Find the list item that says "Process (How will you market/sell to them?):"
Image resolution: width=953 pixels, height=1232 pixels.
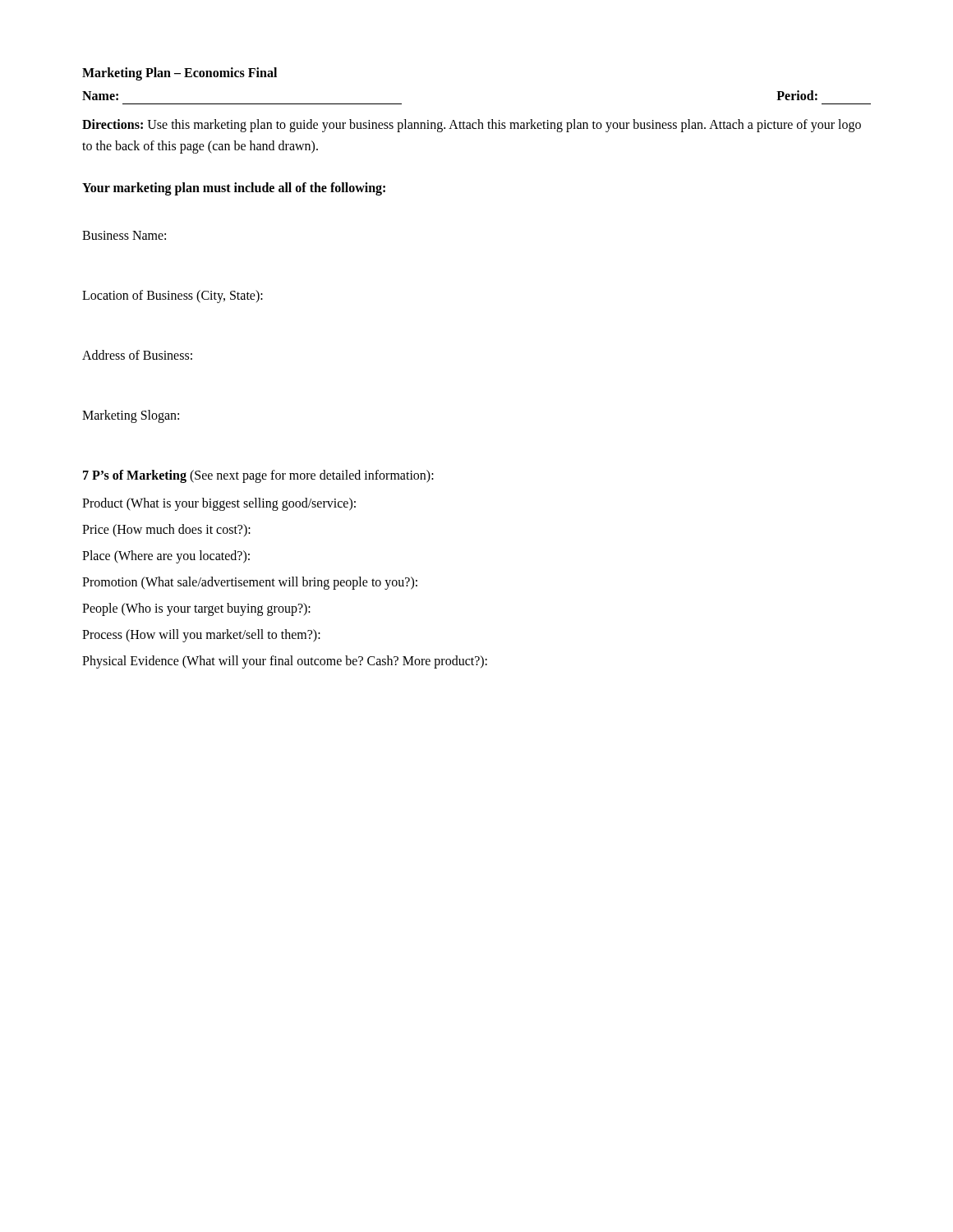tap(202, 635)
